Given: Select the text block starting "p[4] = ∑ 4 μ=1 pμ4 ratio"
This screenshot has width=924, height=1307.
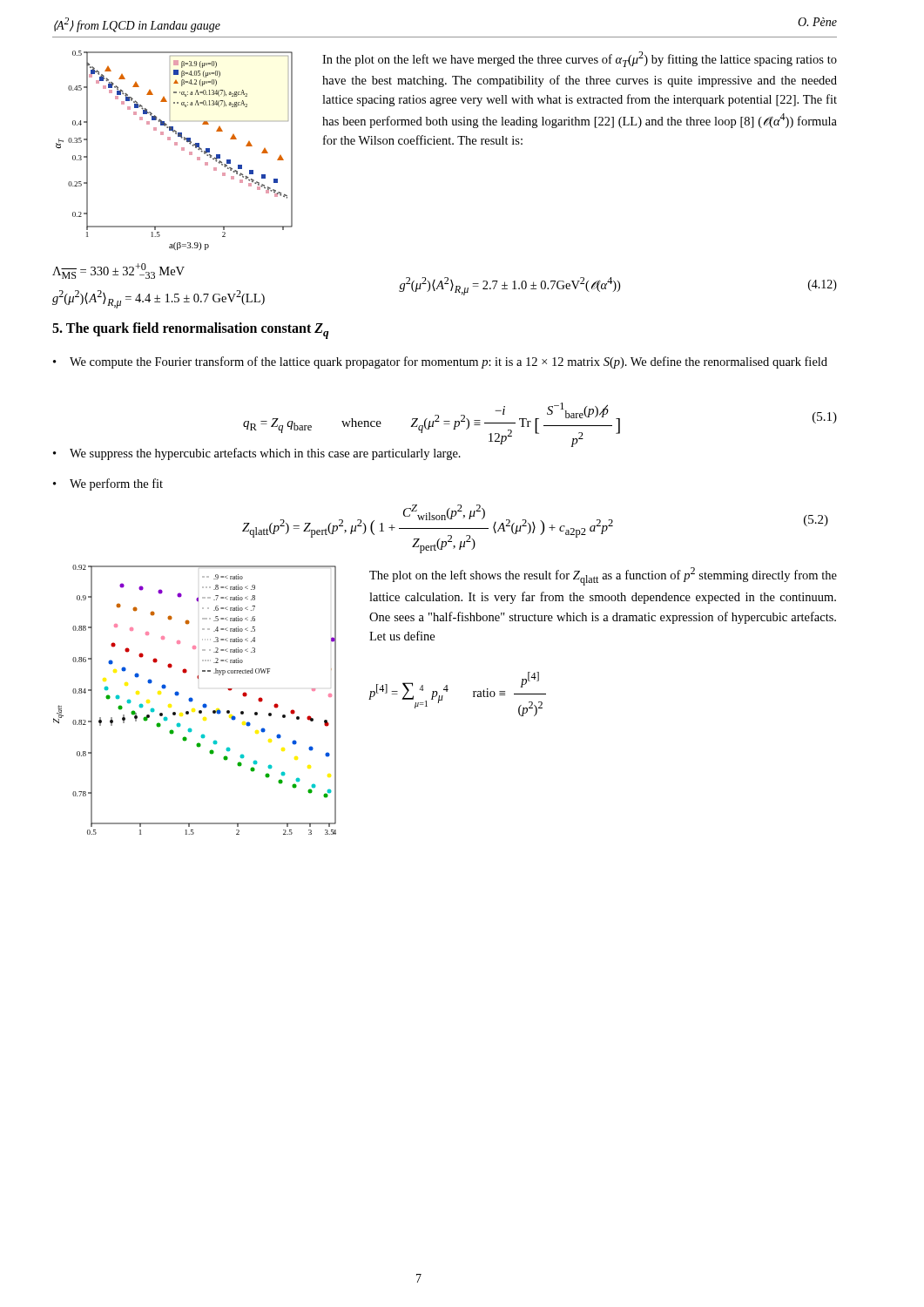Looking at the screenshot, I should 458,694.
